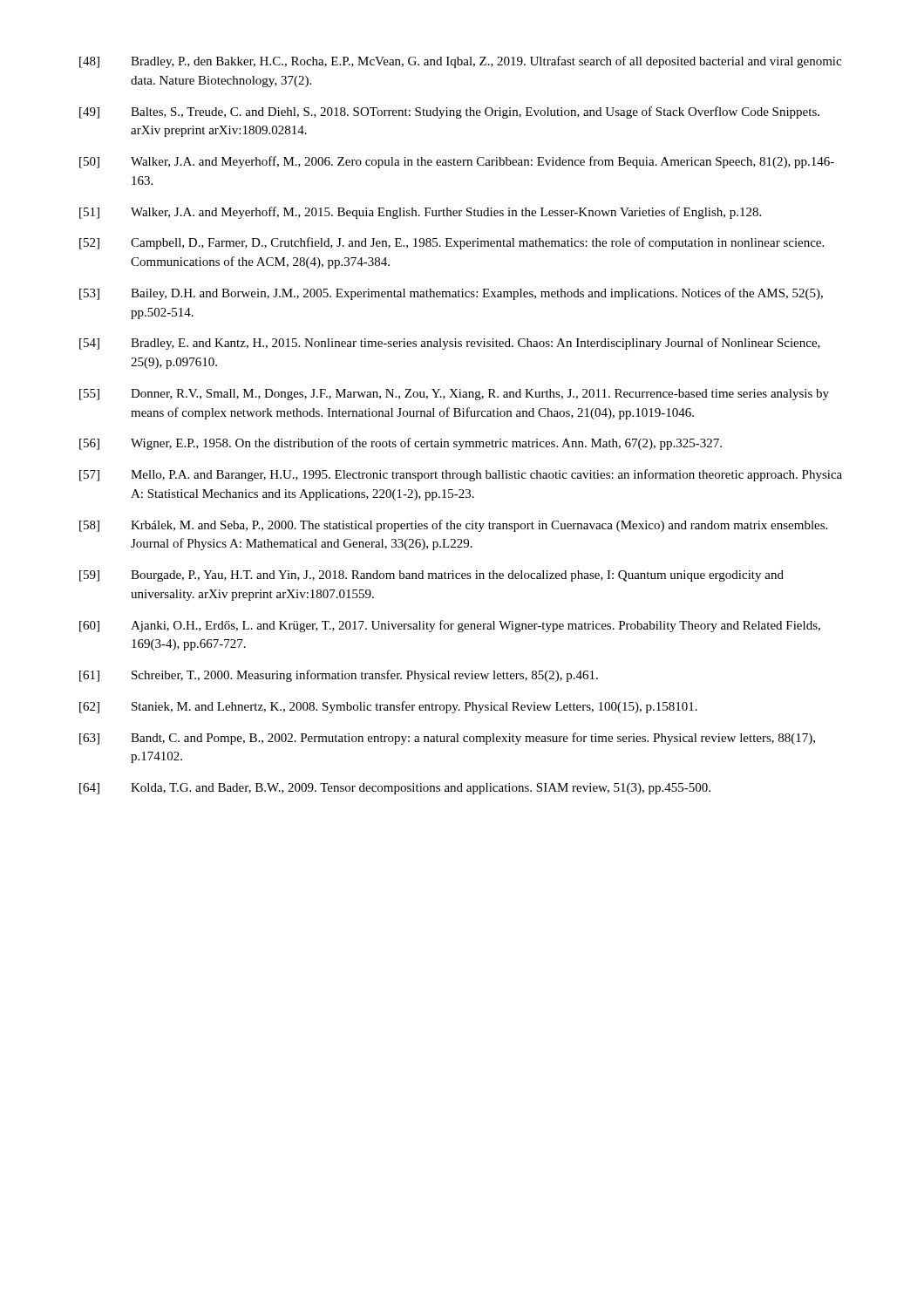Click on the passage starting "[60] Ajanki, O.H.,"
The width and height of the screenshot is (924, 1308).
point(462,635)
